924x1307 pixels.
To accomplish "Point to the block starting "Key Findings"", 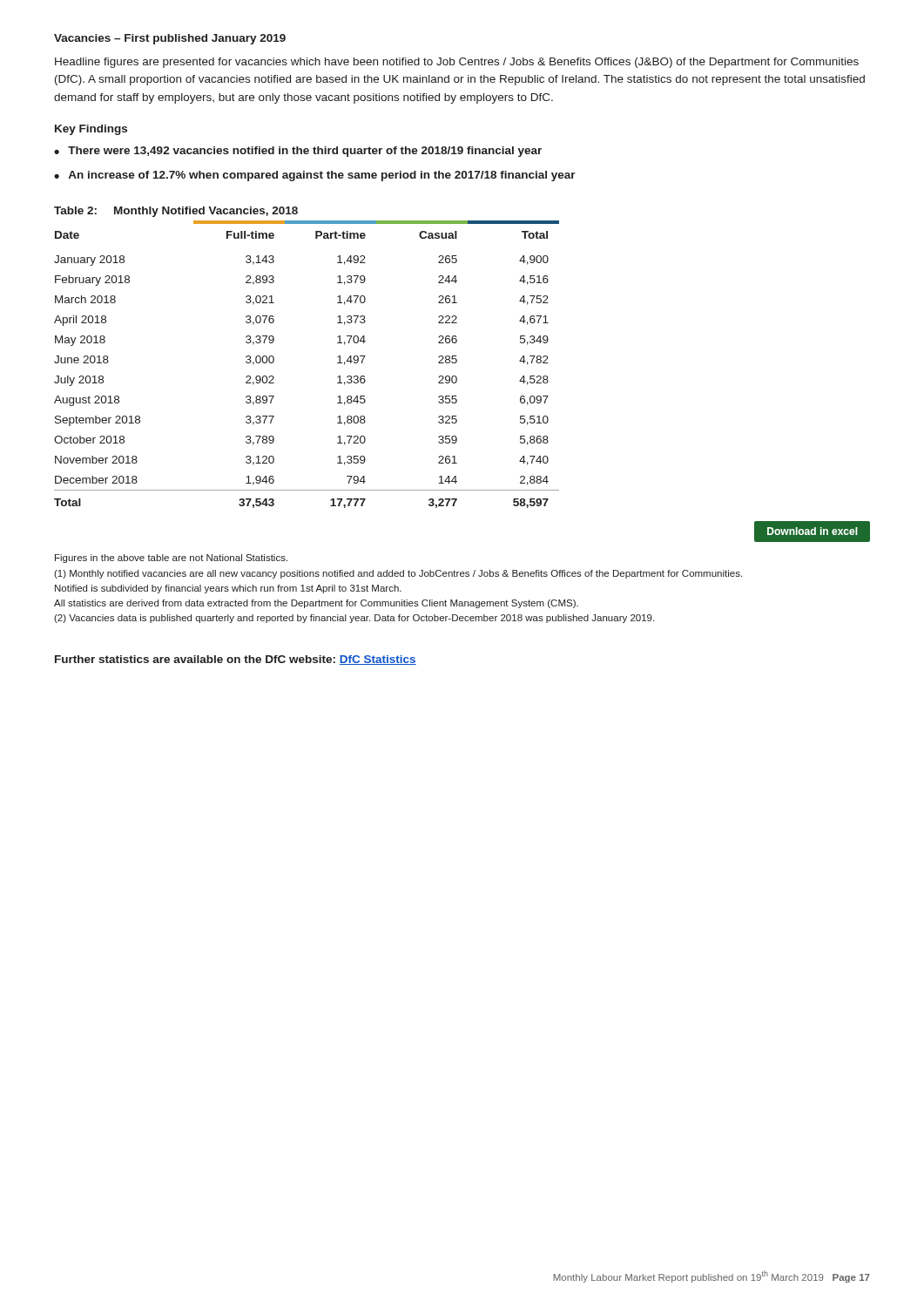I will (91, 128).
